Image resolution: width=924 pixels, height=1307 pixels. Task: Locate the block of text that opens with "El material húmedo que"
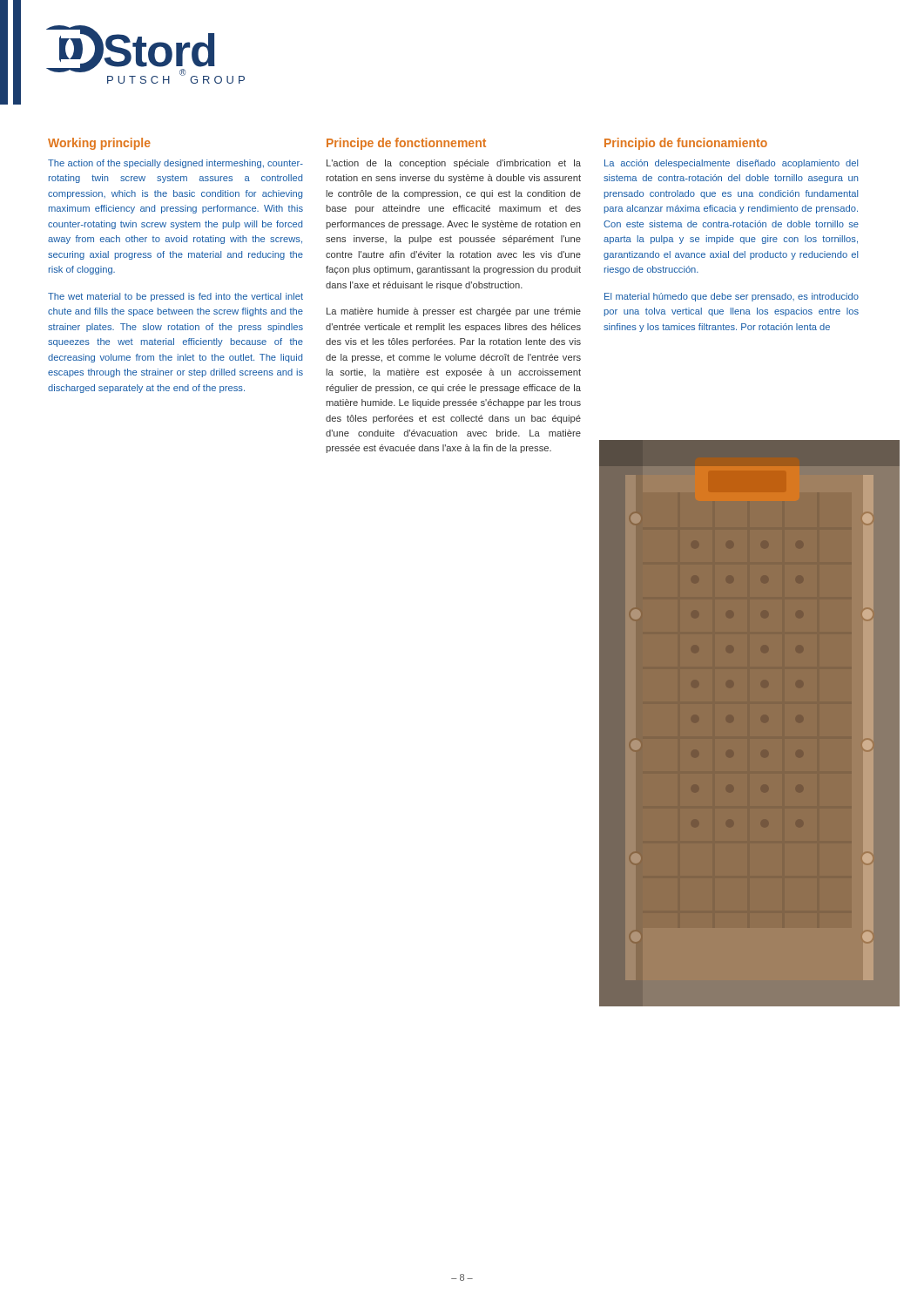(x=731, y=311)
